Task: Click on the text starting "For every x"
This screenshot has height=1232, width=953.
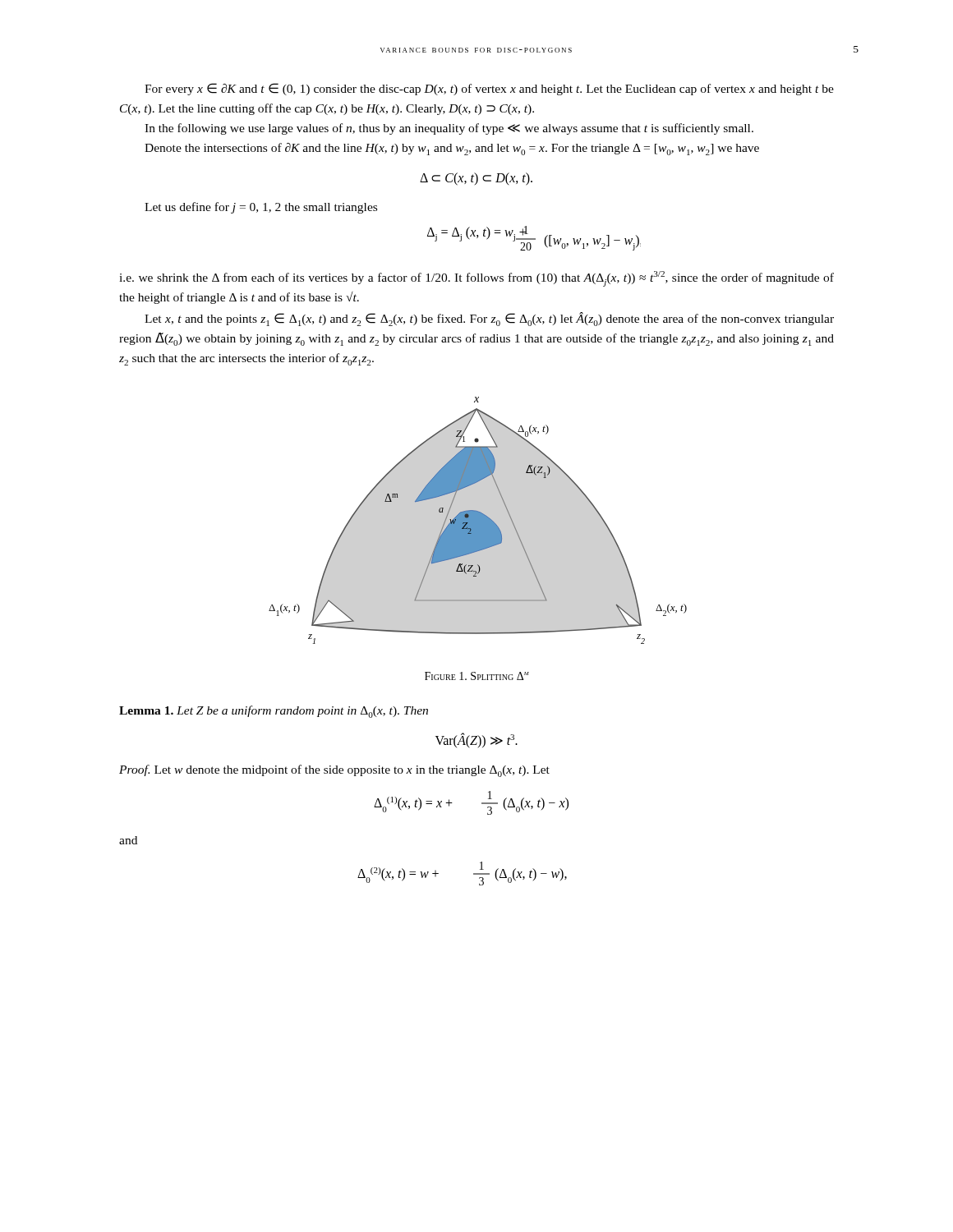Action: pos(476,99)
